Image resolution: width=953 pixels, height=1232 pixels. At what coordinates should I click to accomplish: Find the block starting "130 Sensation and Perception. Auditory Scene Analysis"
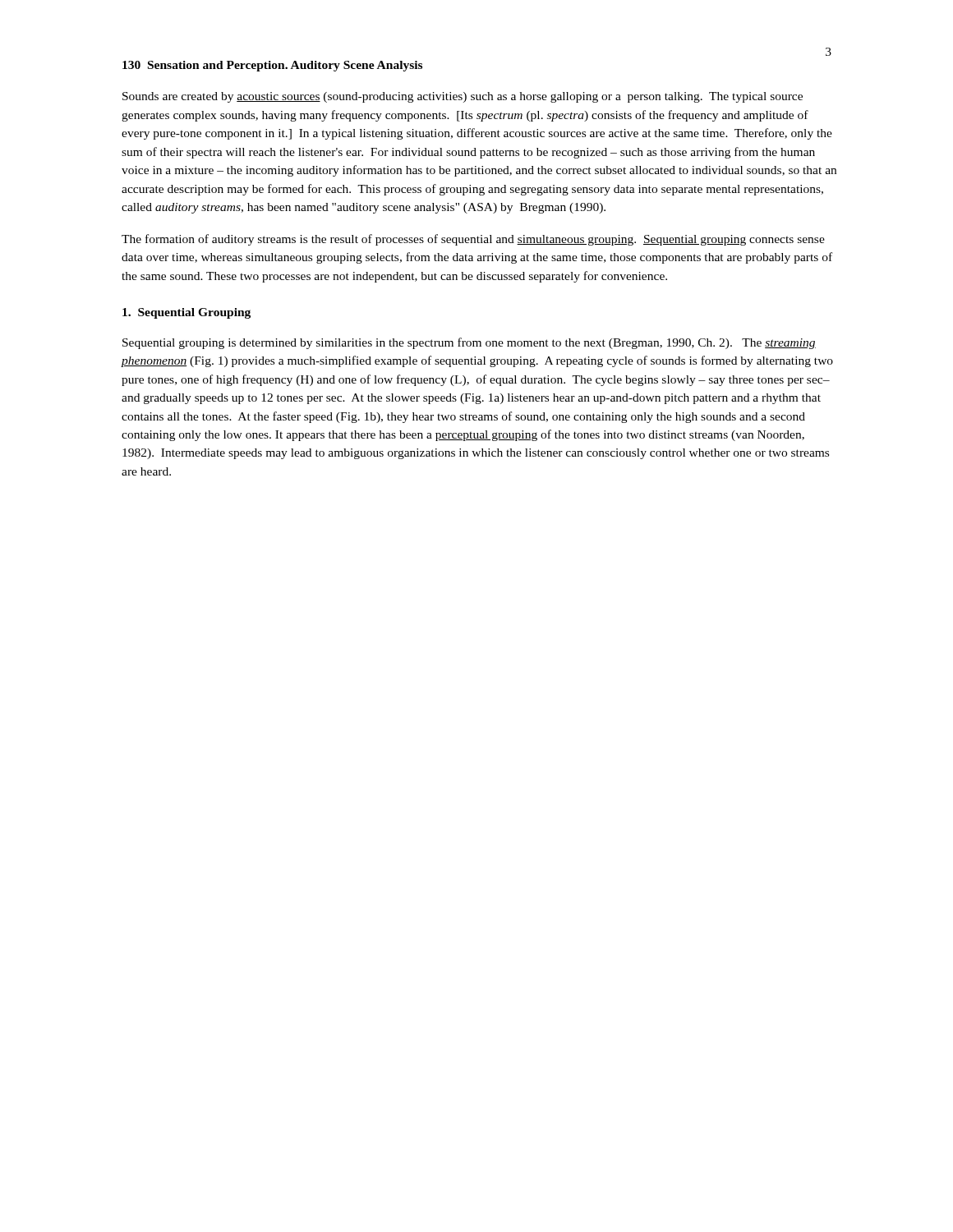[x=272, y=64]
